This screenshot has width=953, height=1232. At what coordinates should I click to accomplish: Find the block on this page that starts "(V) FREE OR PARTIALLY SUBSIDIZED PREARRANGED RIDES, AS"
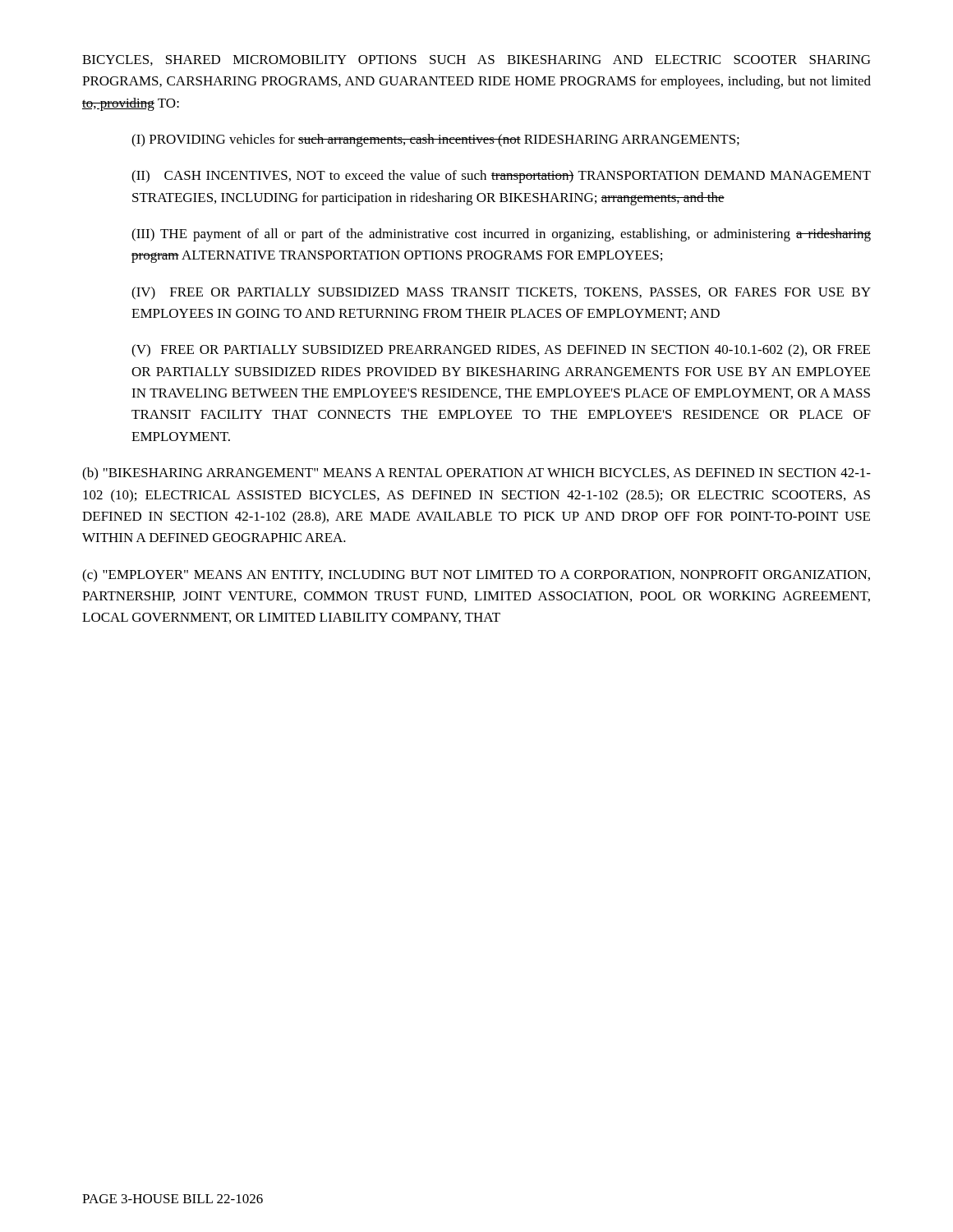coord(501,393)
